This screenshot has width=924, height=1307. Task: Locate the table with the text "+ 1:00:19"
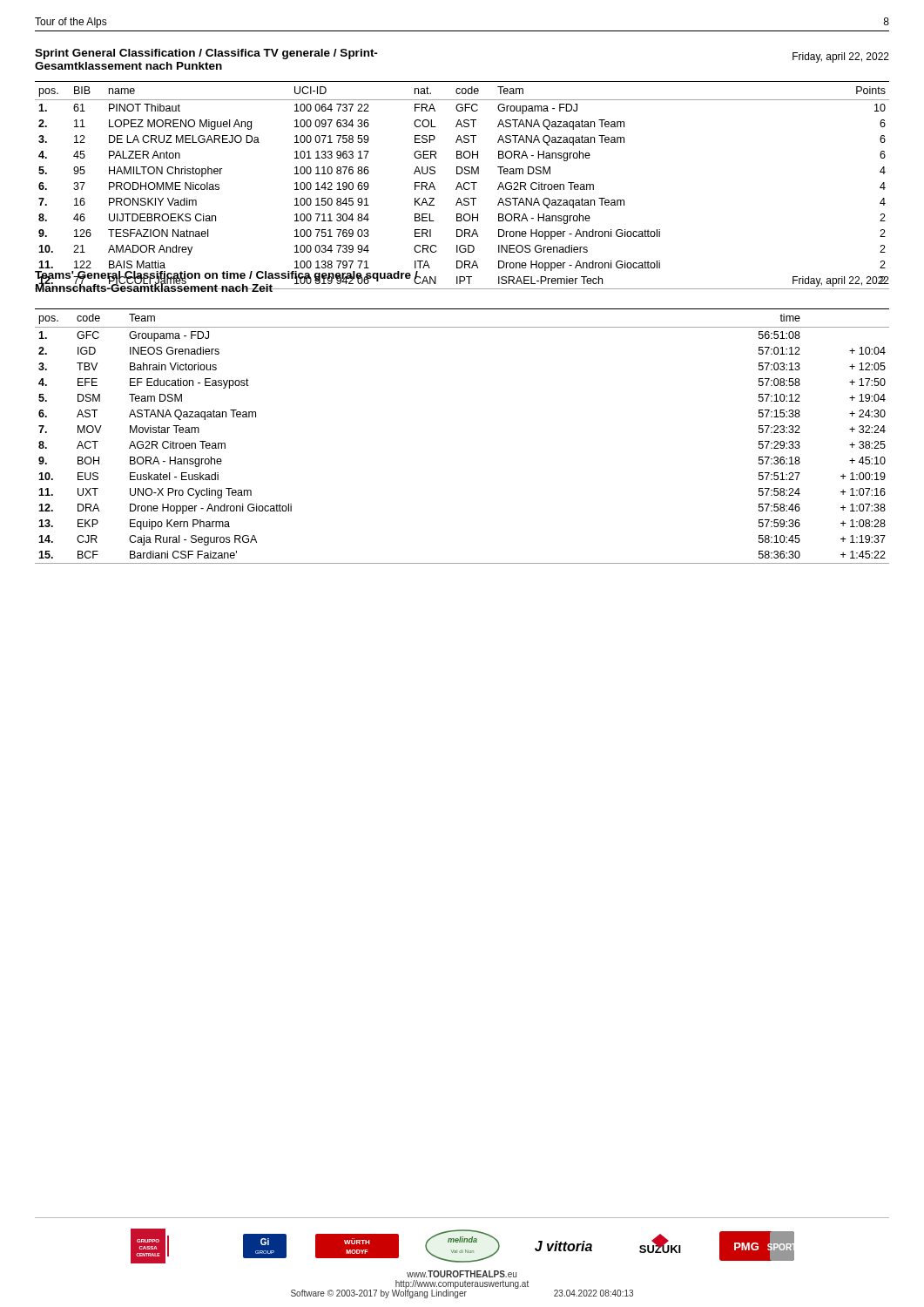462,436
